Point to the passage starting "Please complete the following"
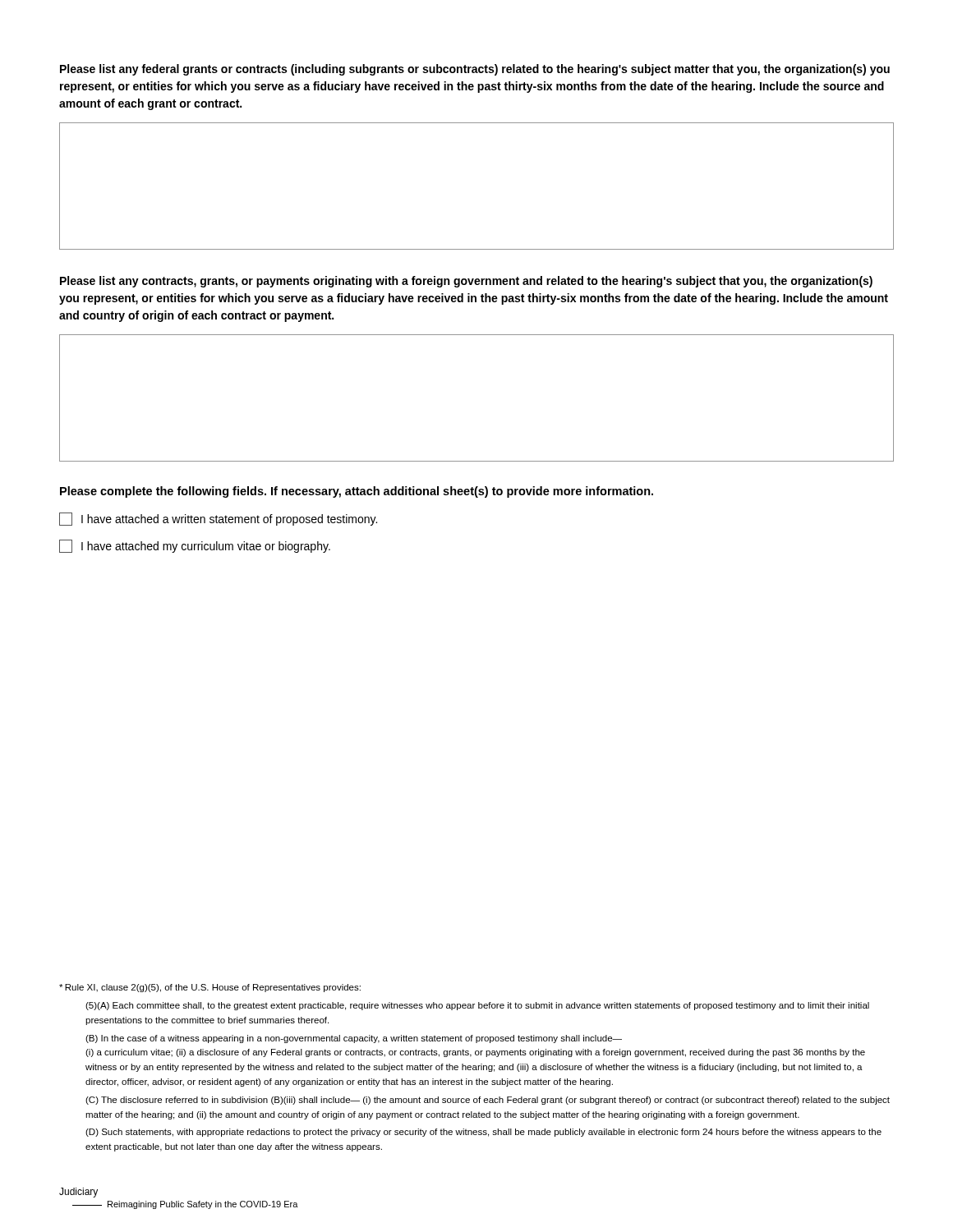Image resolution: width=953 pixels, height=1232 pixels. 357,491
